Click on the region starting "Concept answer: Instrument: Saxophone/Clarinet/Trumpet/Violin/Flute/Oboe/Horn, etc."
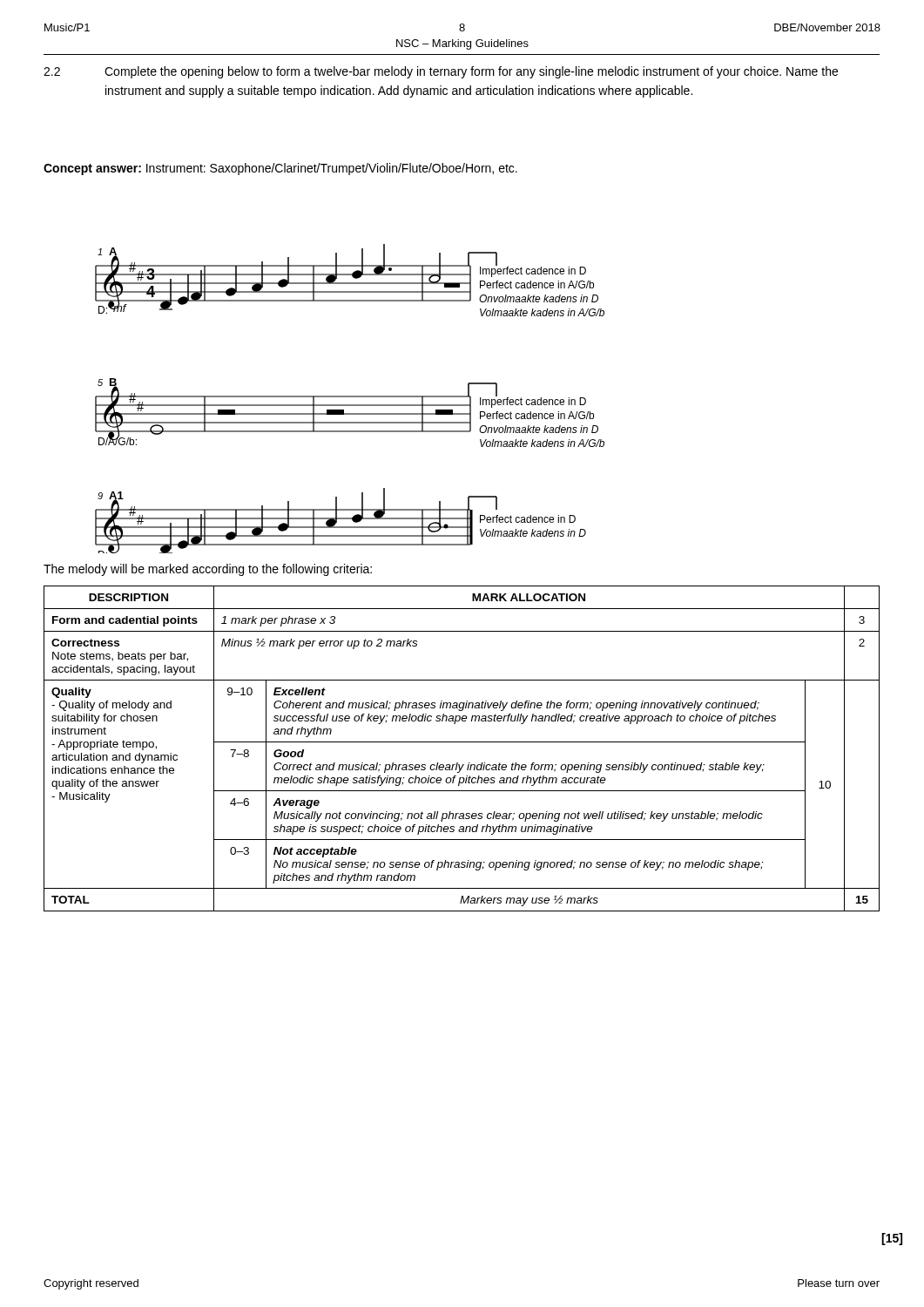Screen dimensions: 1307x924 point(281,168)
